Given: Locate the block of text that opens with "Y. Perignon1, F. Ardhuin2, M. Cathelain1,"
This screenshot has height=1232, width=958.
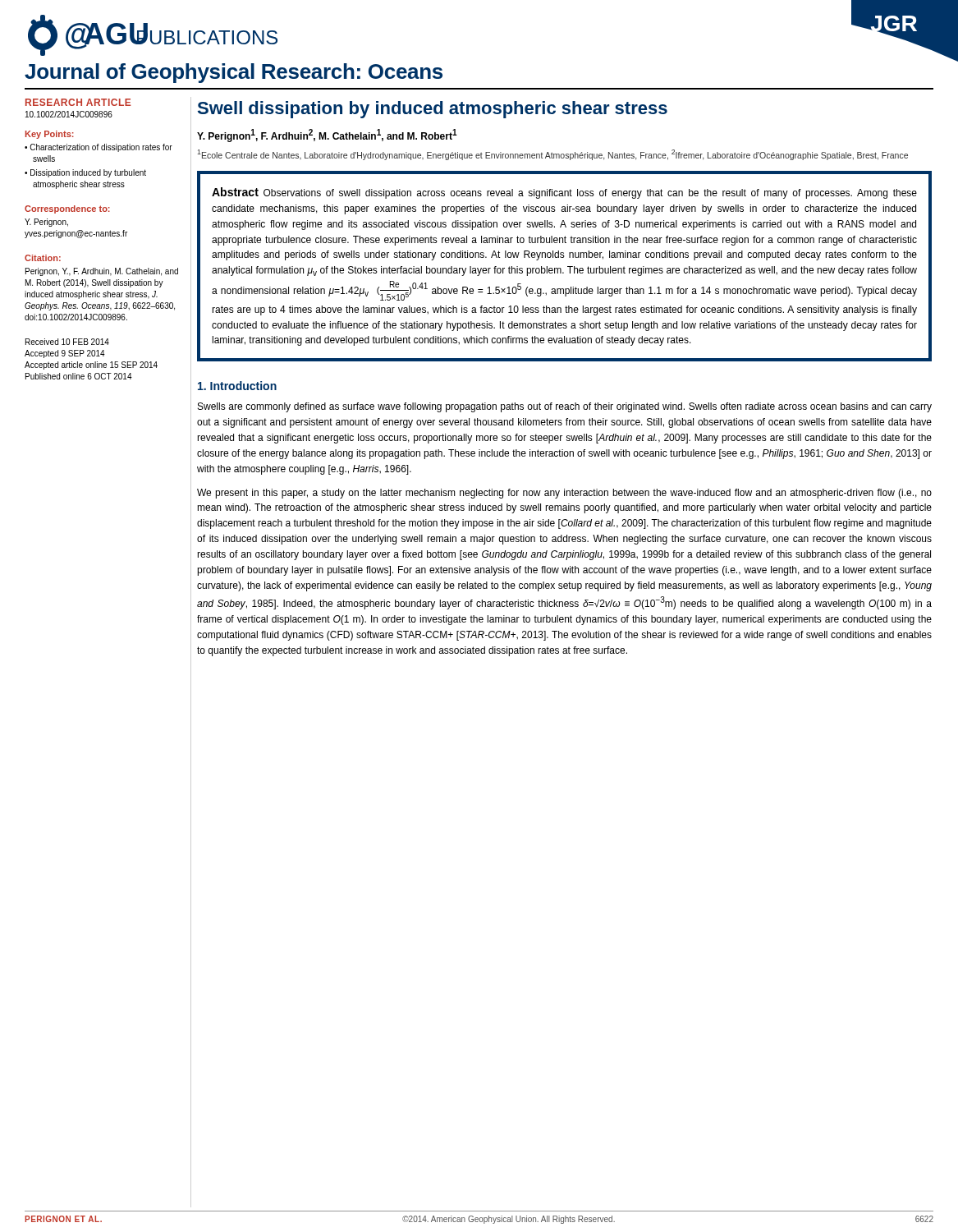Looking at the screenshot, I should coord(327,136).
